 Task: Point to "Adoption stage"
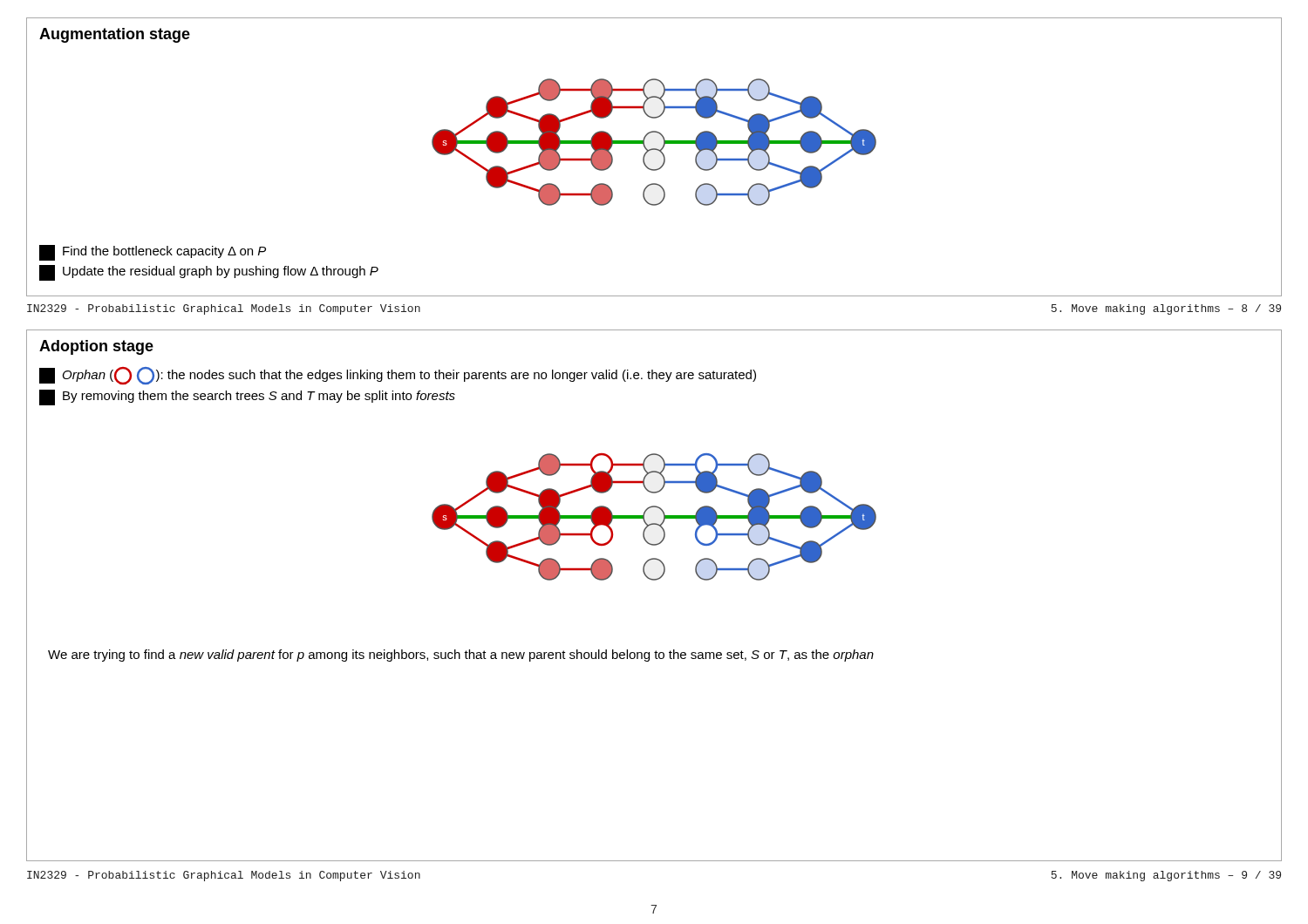coord(96,346)
